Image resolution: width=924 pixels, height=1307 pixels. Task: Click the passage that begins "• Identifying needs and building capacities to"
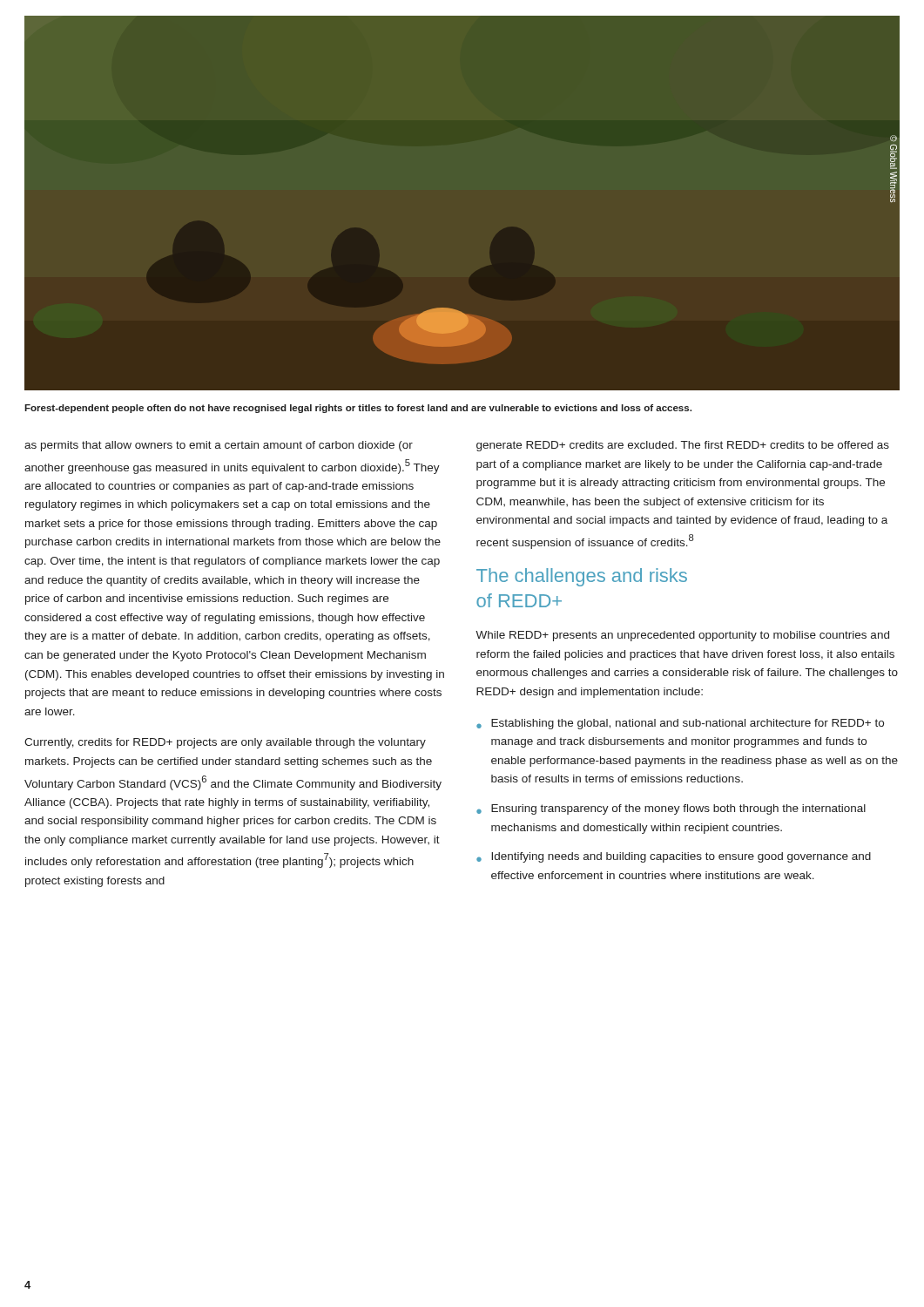pos(688,866)
